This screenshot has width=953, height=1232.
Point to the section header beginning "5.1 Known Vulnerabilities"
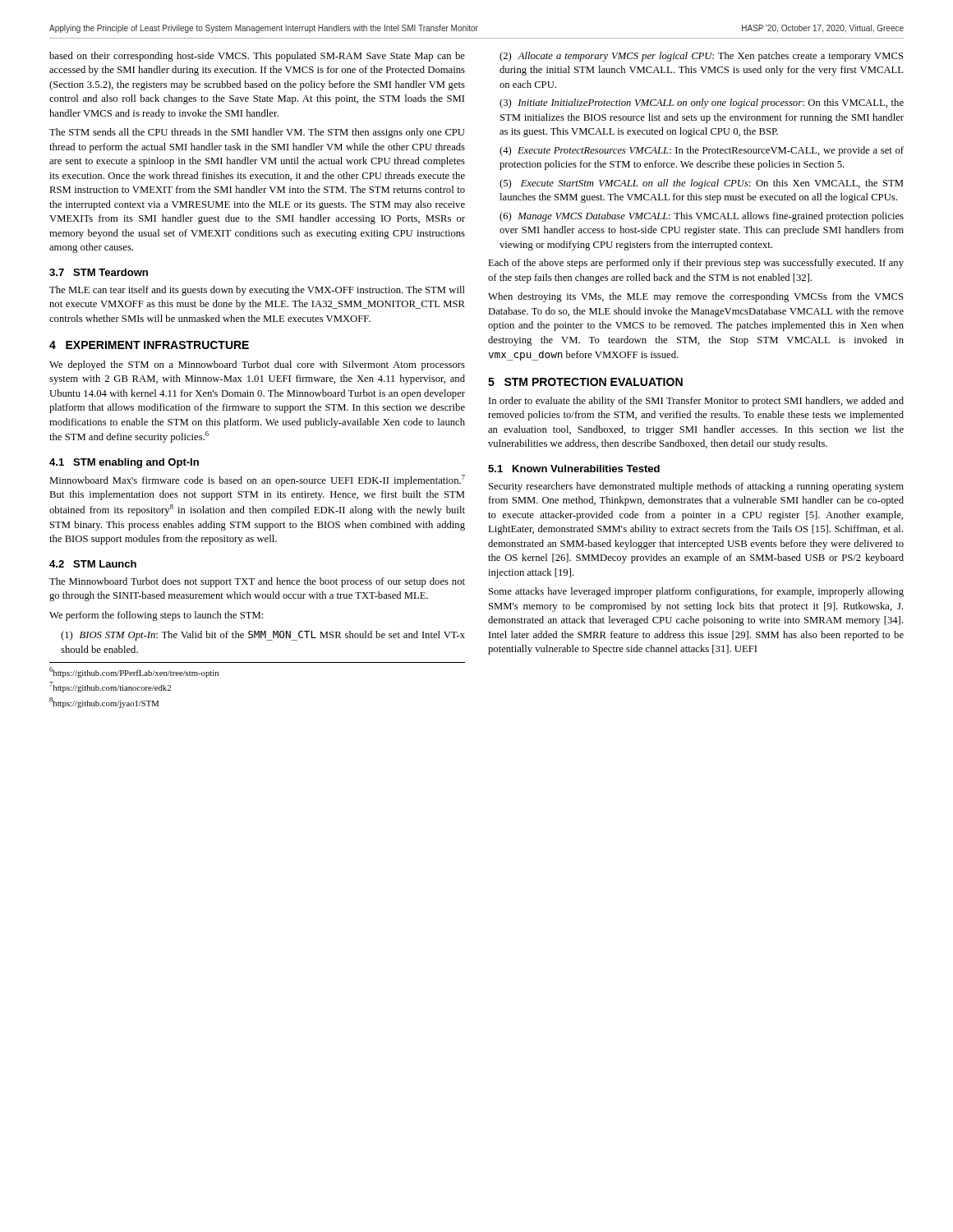click(x=574, y=469)
